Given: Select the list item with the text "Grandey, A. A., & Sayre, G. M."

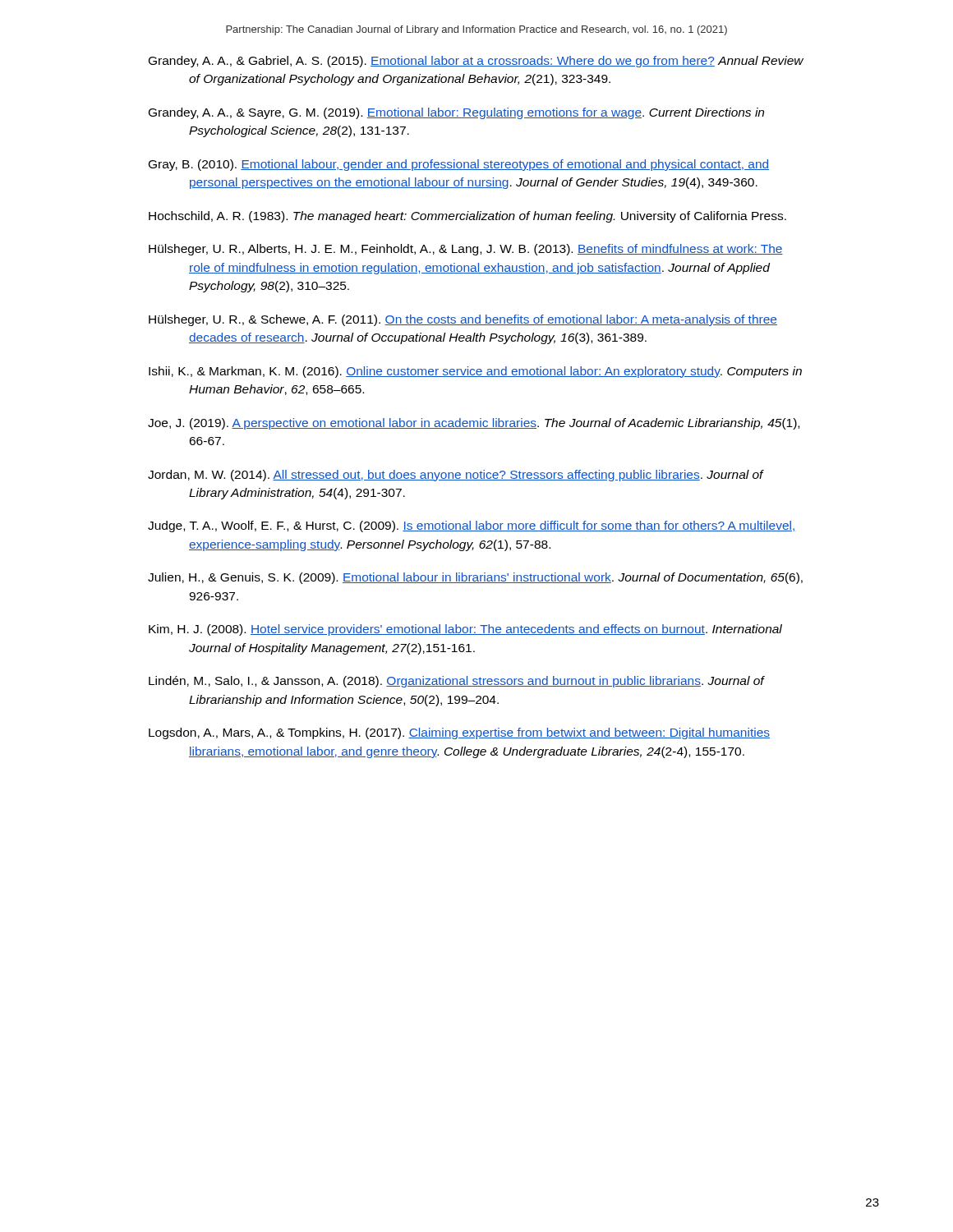Looking at the screenshot, I should pos(456,121).
